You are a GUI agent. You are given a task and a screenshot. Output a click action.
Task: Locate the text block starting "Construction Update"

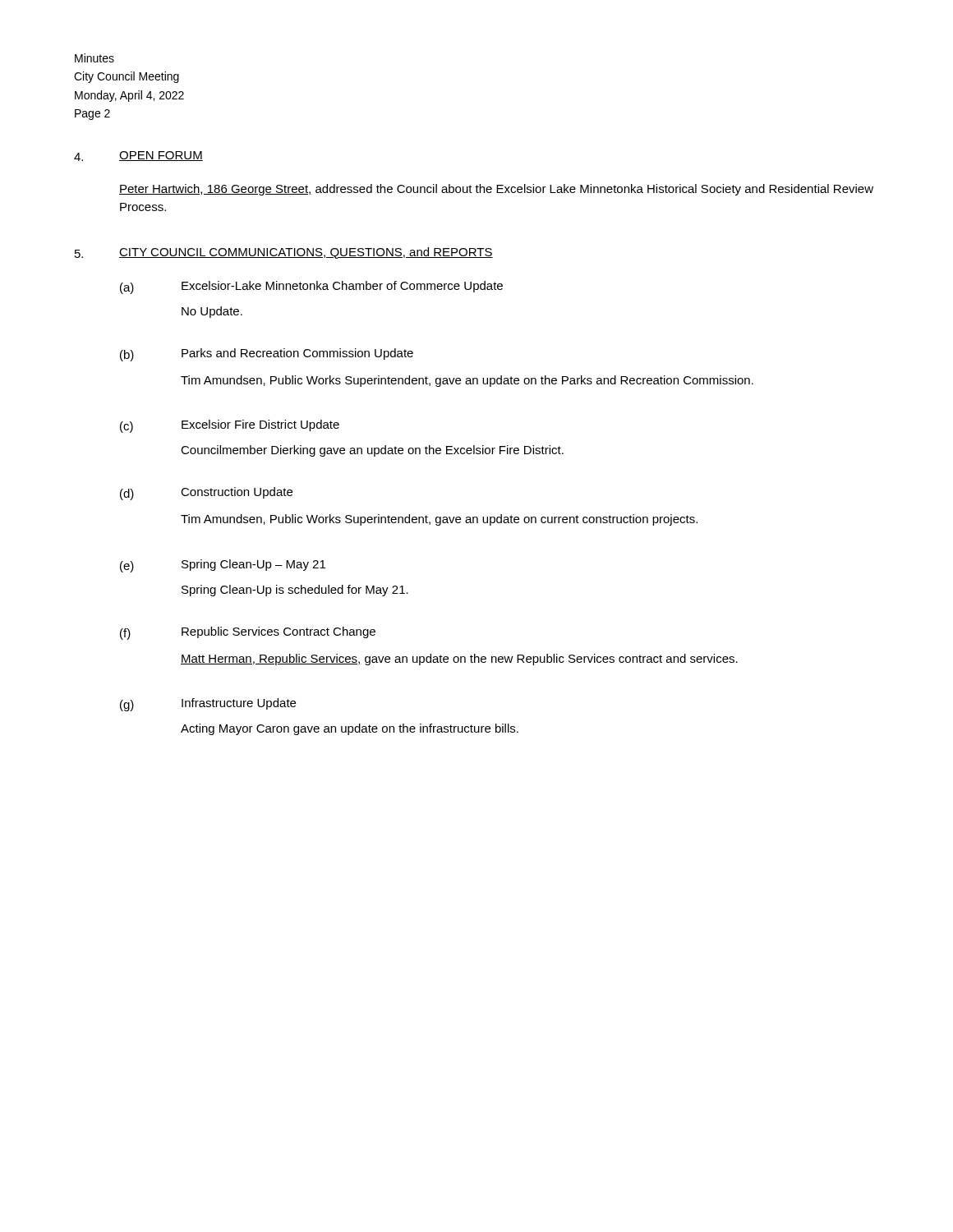coord(237,492)
